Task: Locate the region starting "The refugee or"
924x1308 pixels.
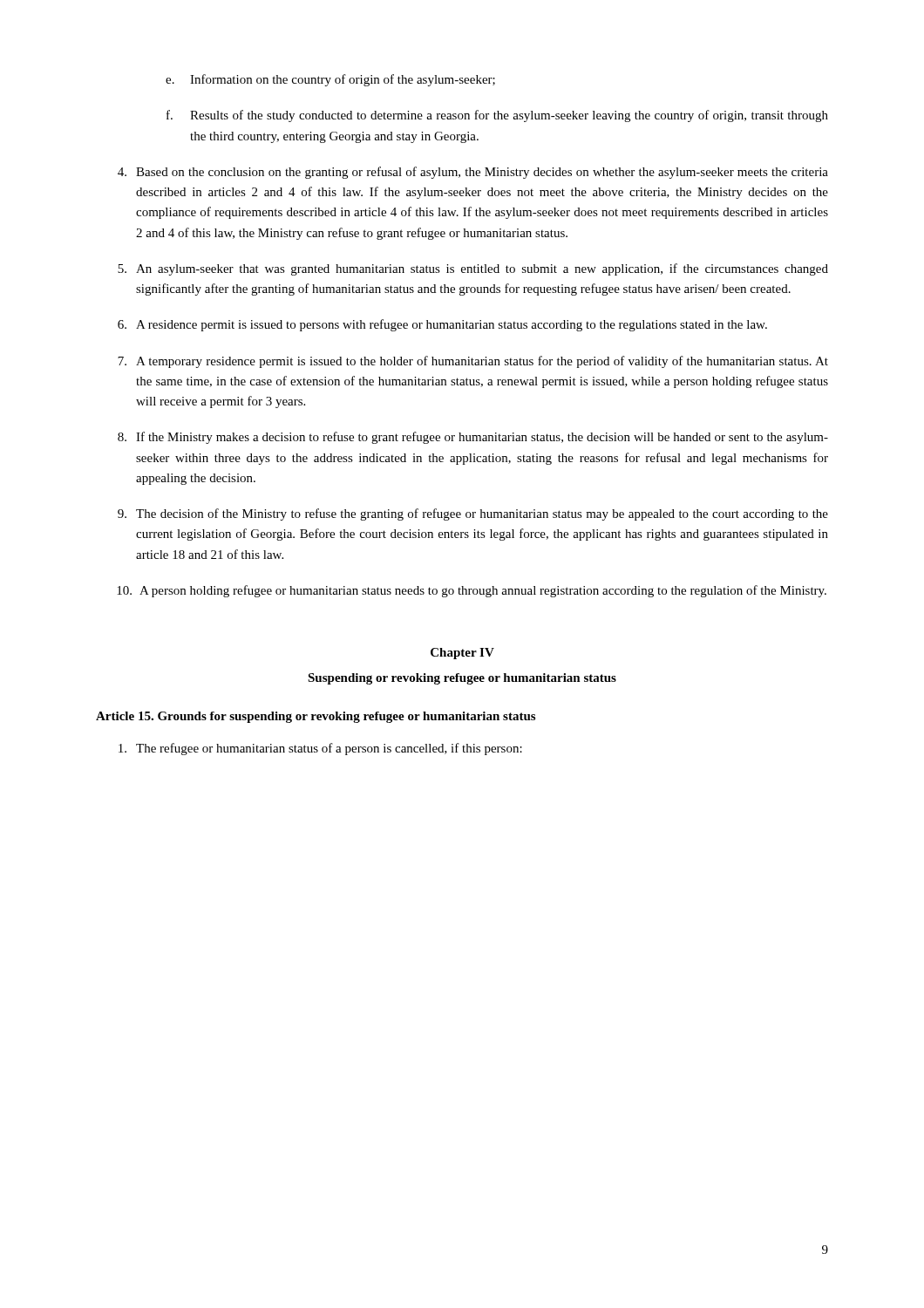Action: [x=462, y=749]
